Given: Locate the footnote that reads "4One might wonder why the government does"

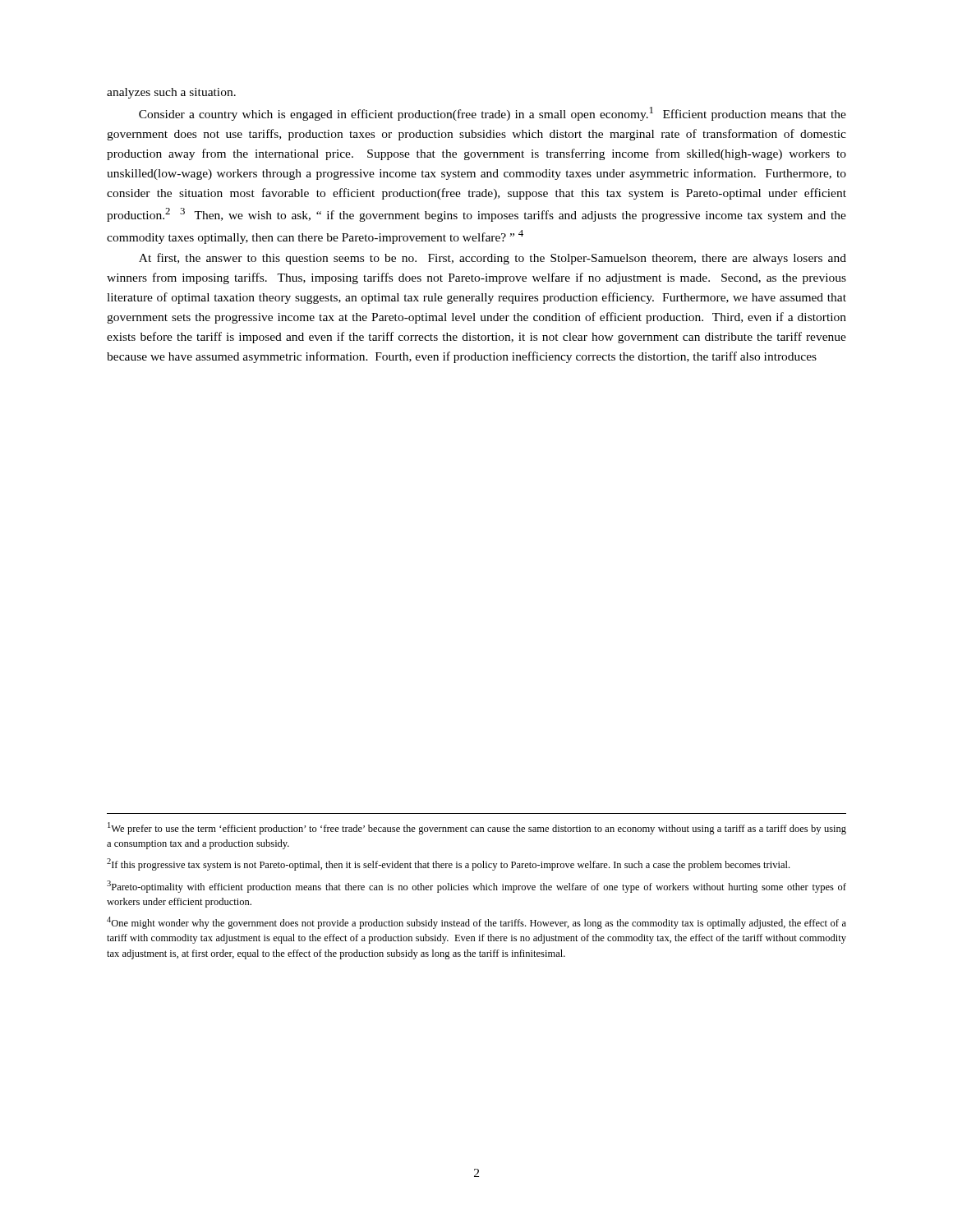Looking at the screenshot, I should [x=476, y=937].
